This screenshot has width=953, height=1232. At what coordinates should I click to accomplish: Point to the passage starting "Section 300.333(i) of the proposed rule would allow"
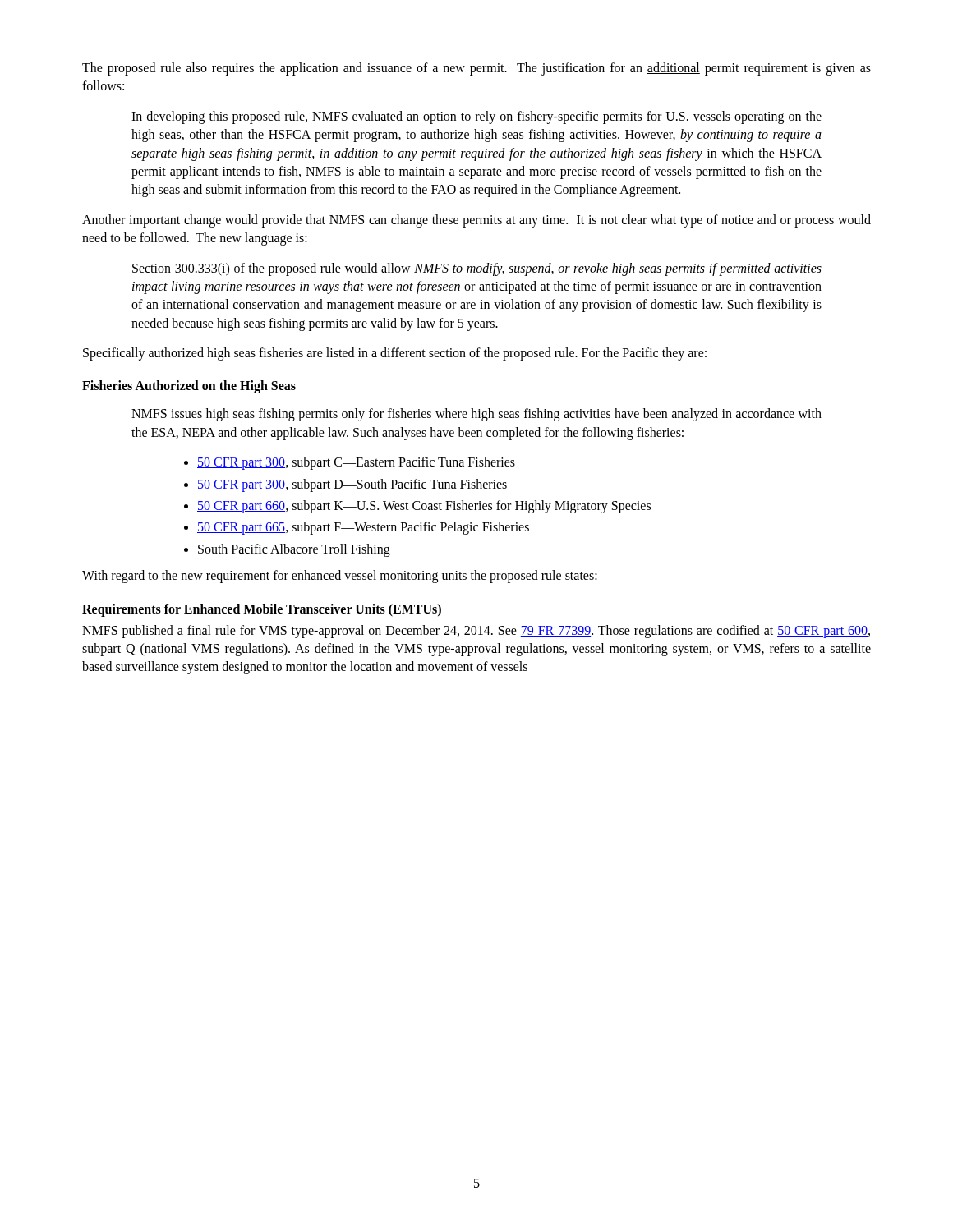[476, 295]
